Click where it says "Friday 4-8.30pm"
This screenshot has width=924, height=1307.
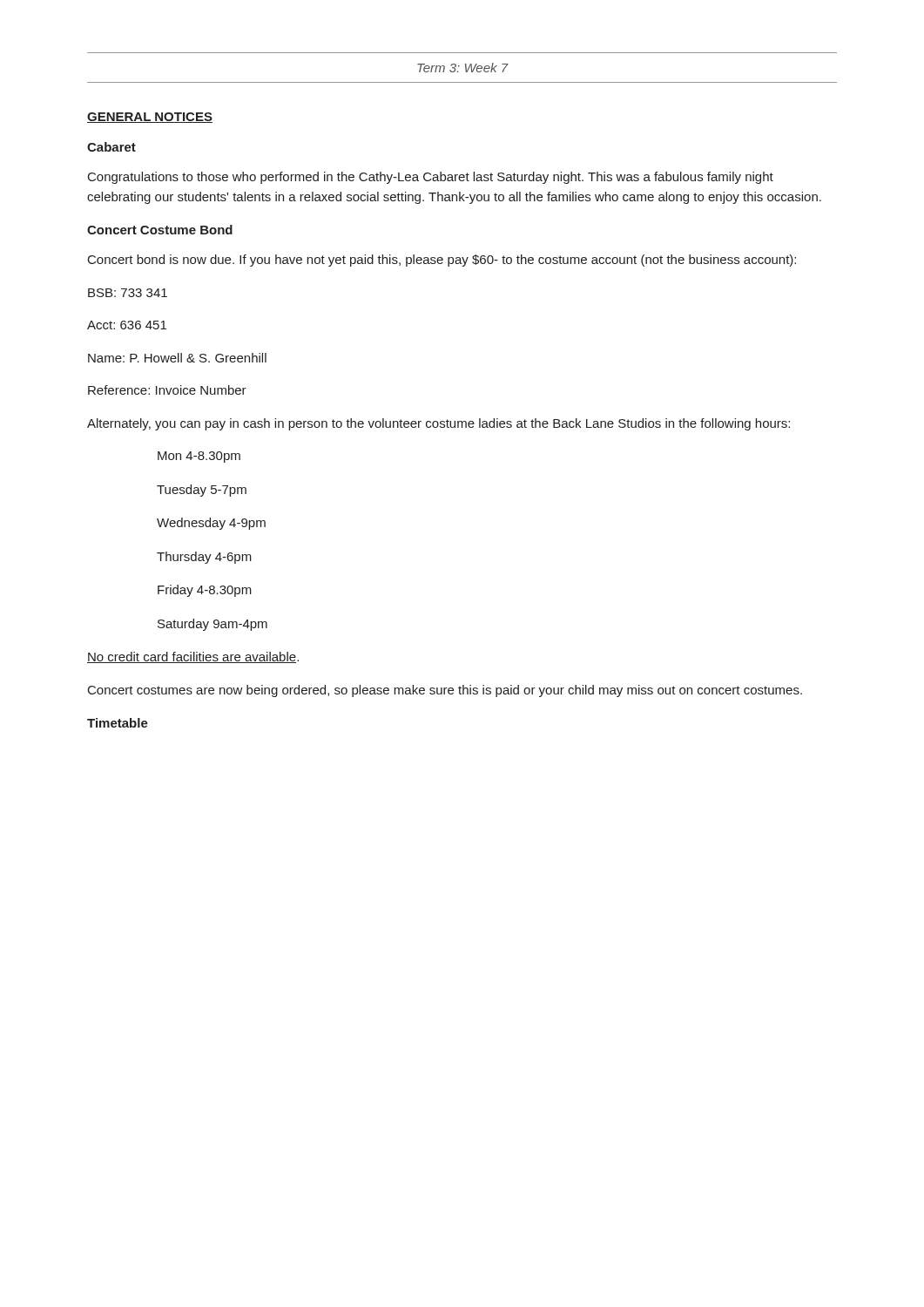(x=205, y=591)
